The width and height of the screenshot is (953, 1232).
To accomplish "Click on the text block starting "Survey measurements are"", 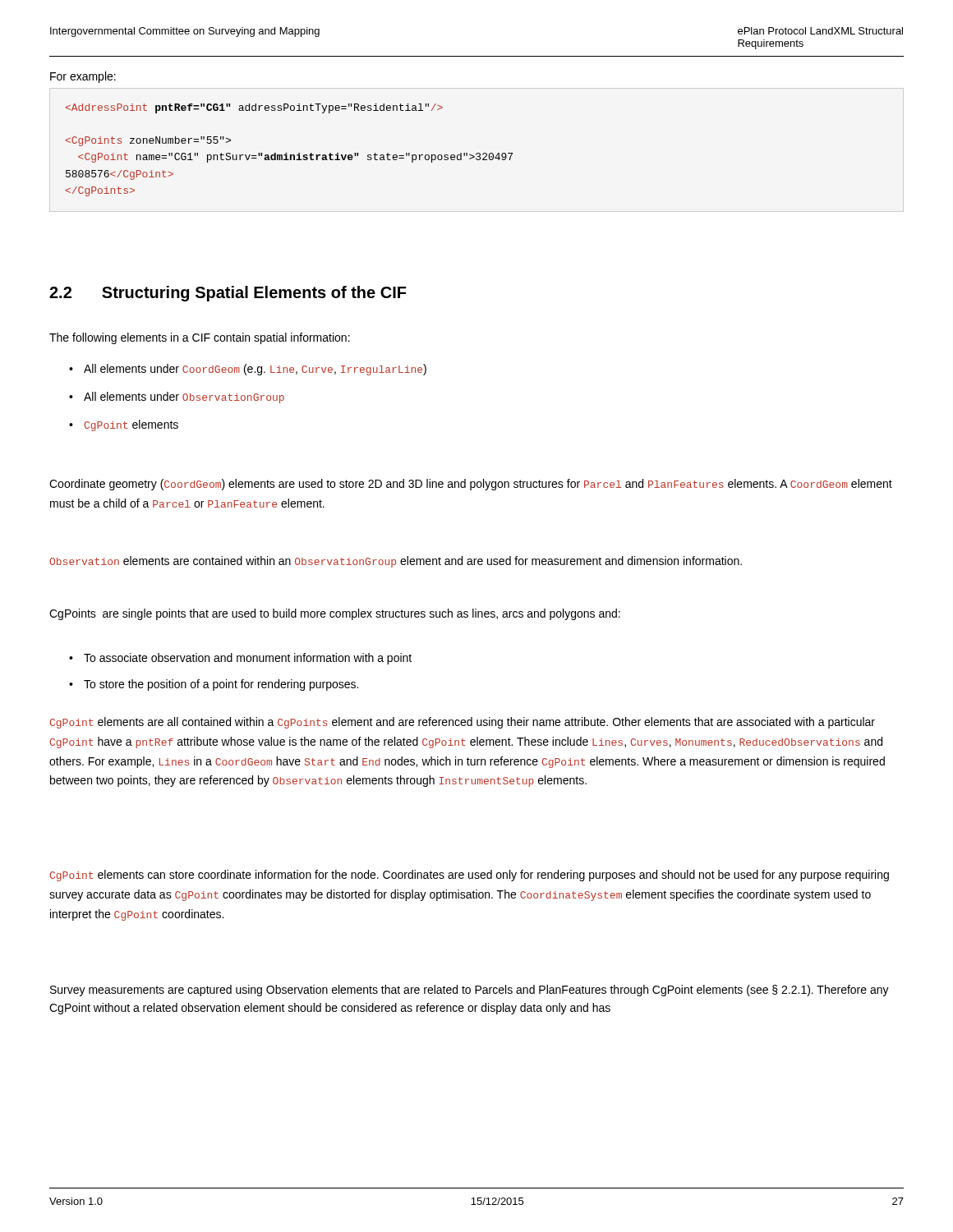I will point(469,999).
